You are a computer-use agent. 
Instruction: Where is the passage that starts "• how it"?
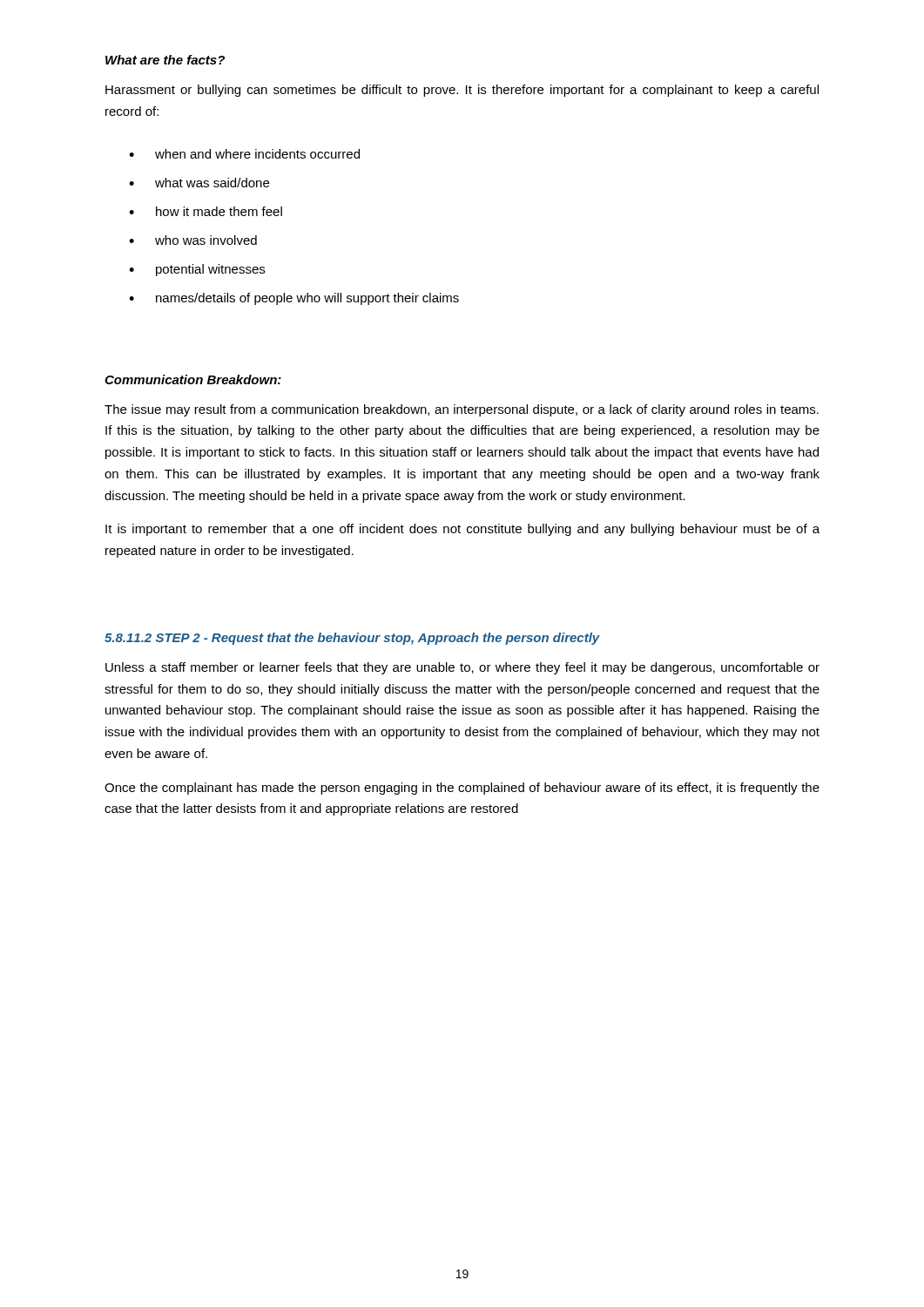pyautogui.click(x=206, y=213)
